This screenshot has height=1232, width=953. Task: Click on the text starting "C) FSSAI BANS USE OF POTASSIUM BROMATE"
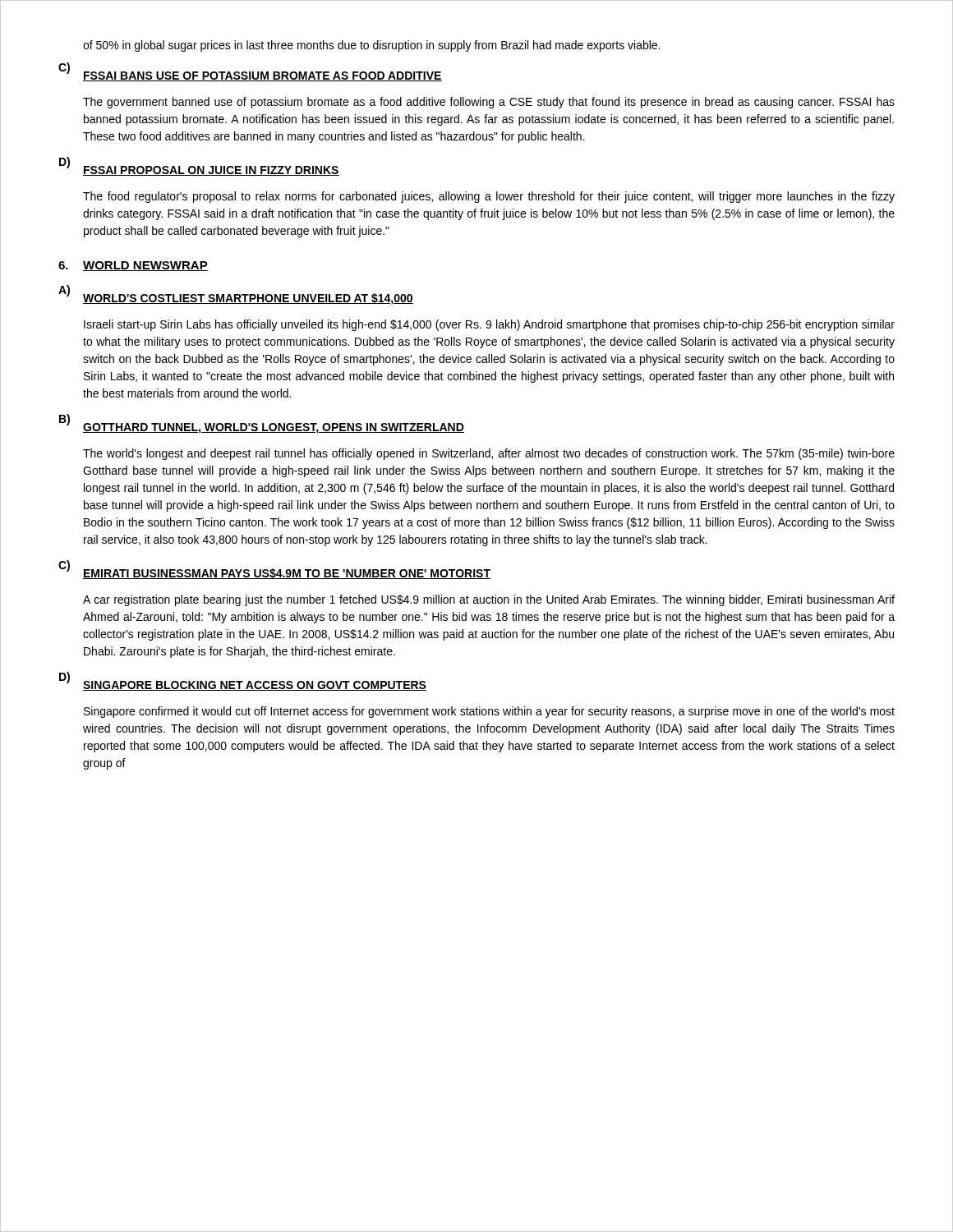pyautogui.click(x=476, y=105)
